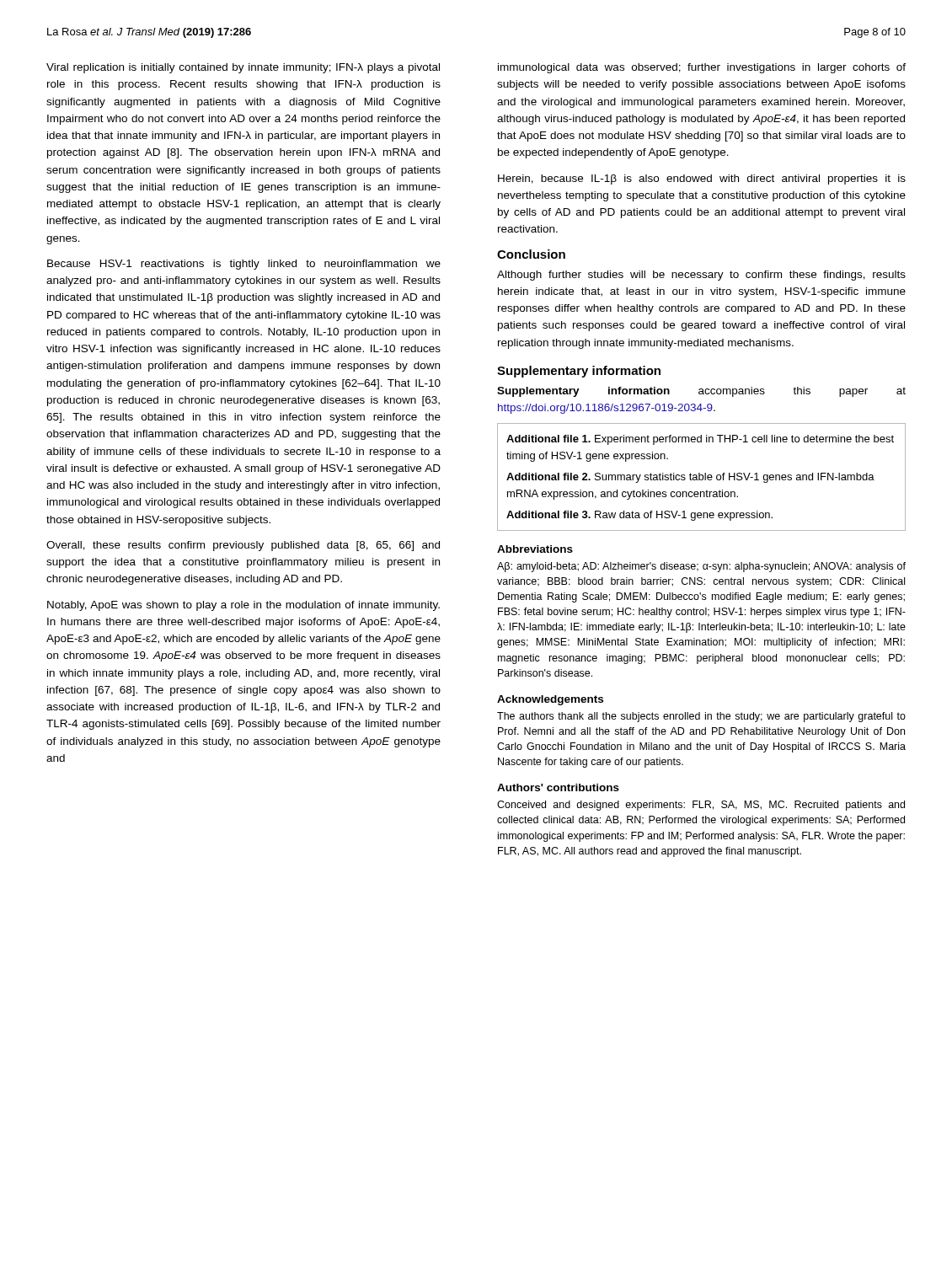Click on the text block that says "Supplementary information accompanies this"
This screenshot has height=1264, width=952.
[701, 399]
